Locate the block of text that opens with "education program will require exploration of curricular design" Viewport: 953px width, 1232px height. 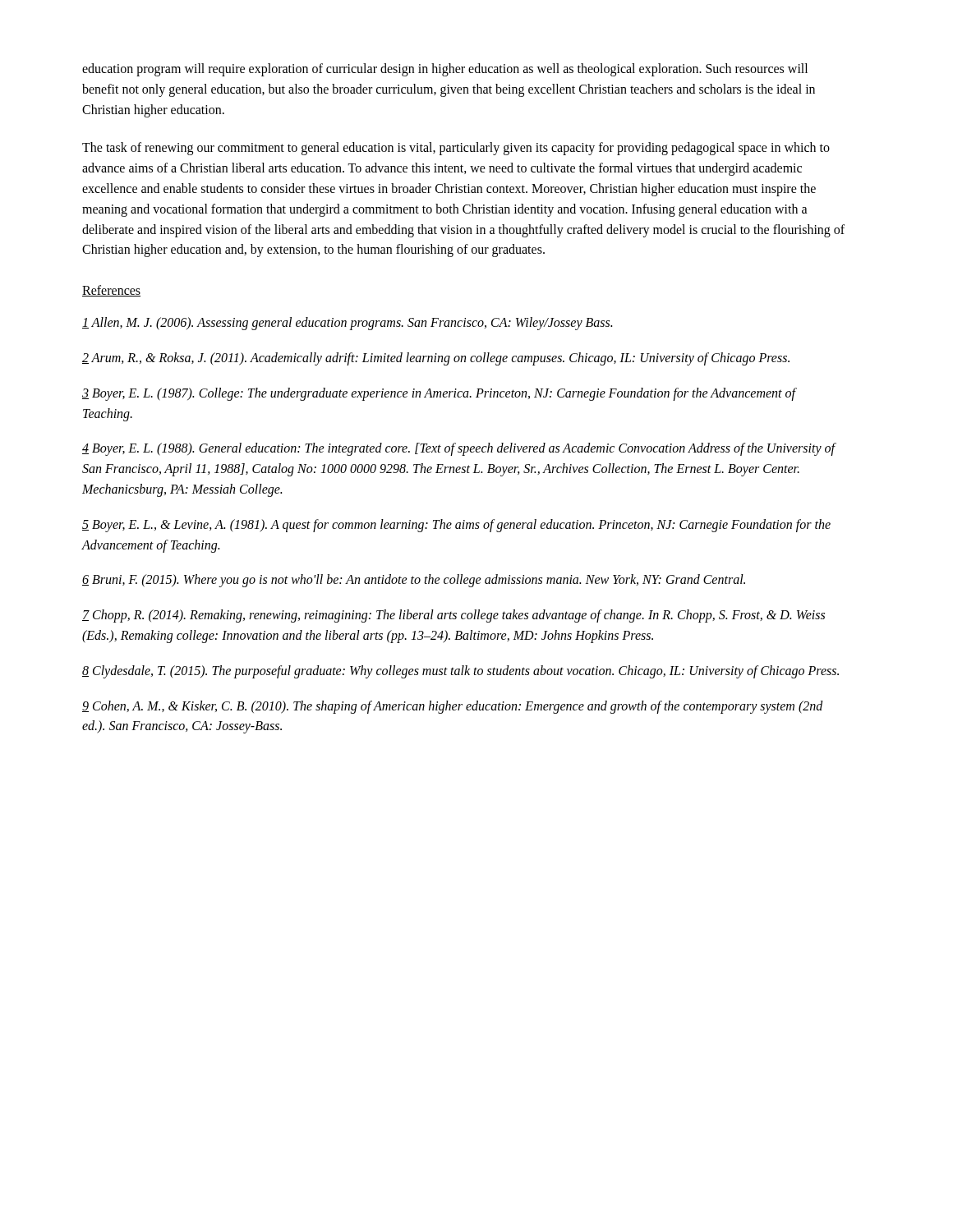coord(449,89)
